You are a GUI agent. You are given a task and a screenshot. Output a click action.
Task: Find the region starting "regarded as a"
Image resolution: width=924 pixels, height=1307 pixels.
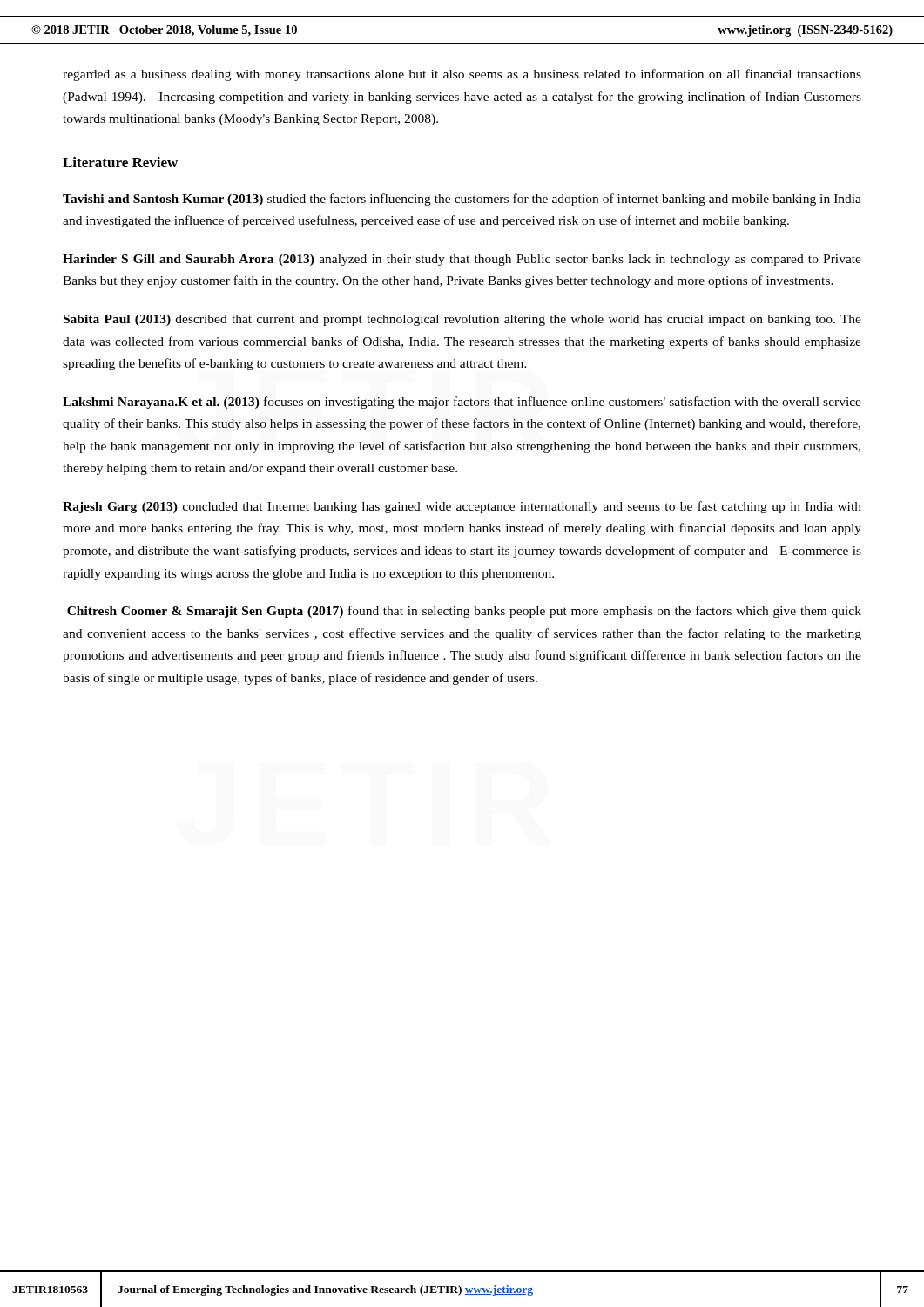pyautogui.click(x=462, y=96)
